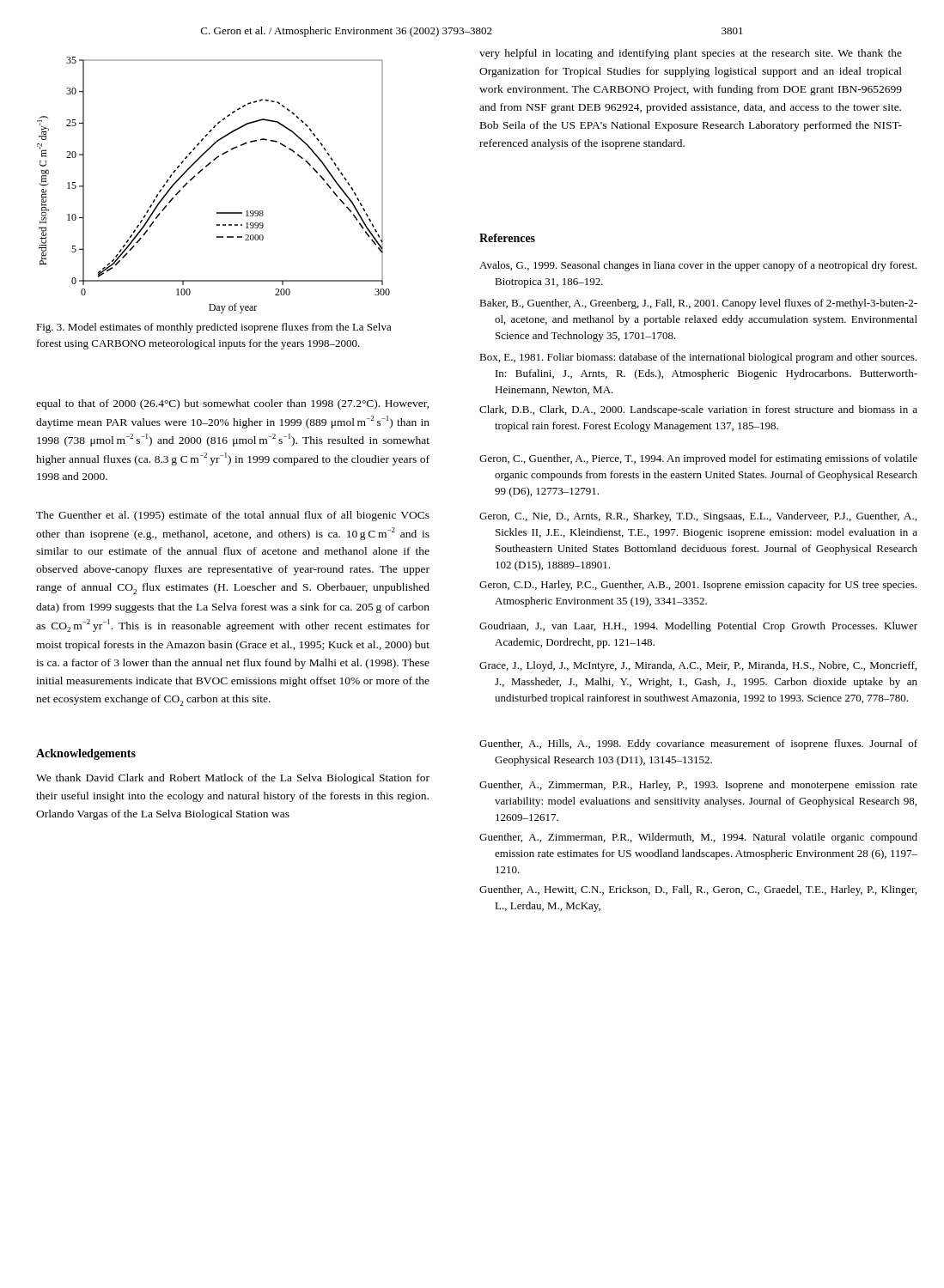Select the list item that says "Box, E., 1981."
Viewport: 944px width, 1288px height.
click(698, 373)
